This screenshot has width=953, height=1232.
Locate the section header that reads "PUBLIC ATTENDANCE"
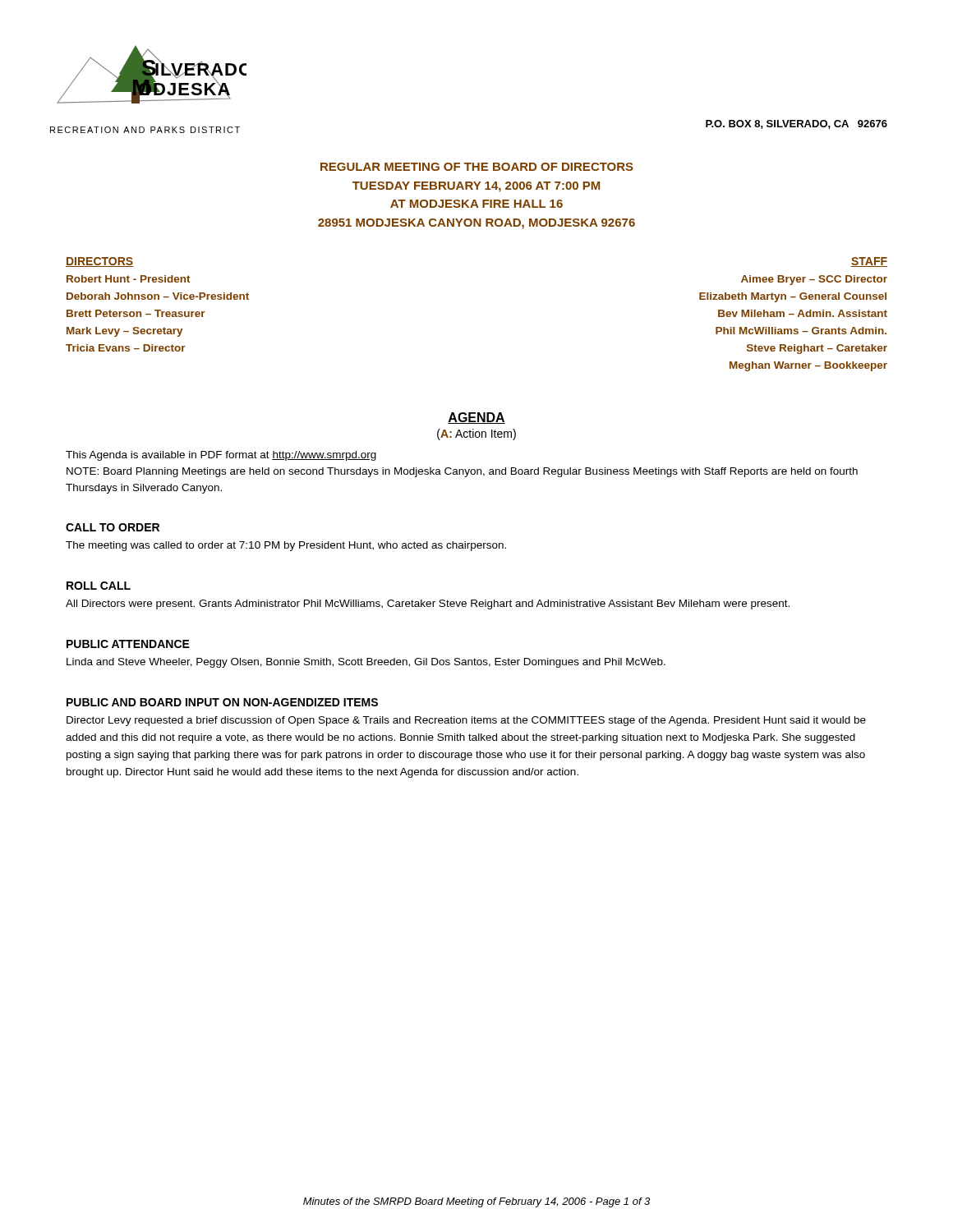[128, 644]
